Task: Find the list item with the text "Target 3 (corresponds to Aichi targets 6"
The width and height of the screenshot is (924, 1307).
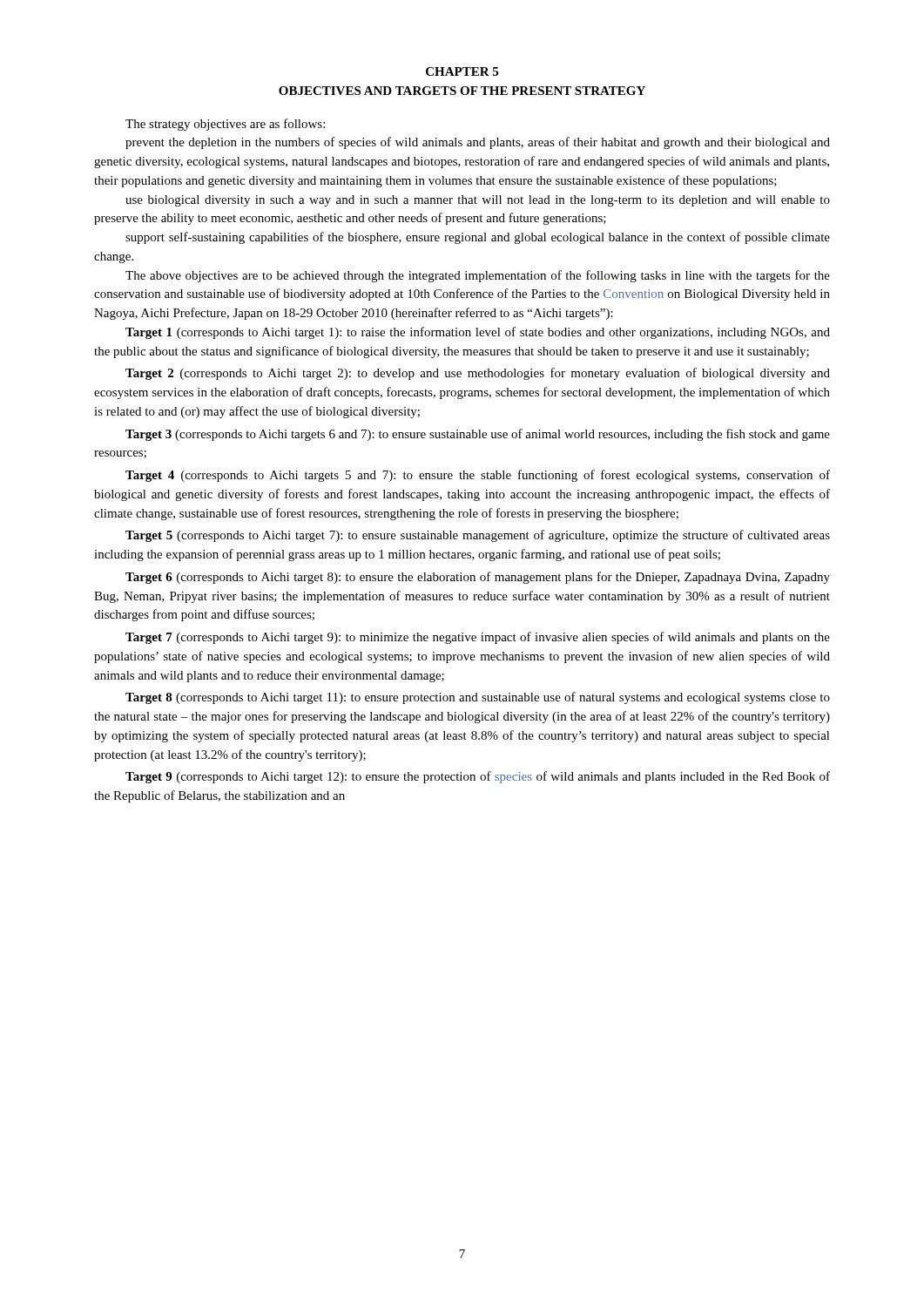Action: pos(462,444)
